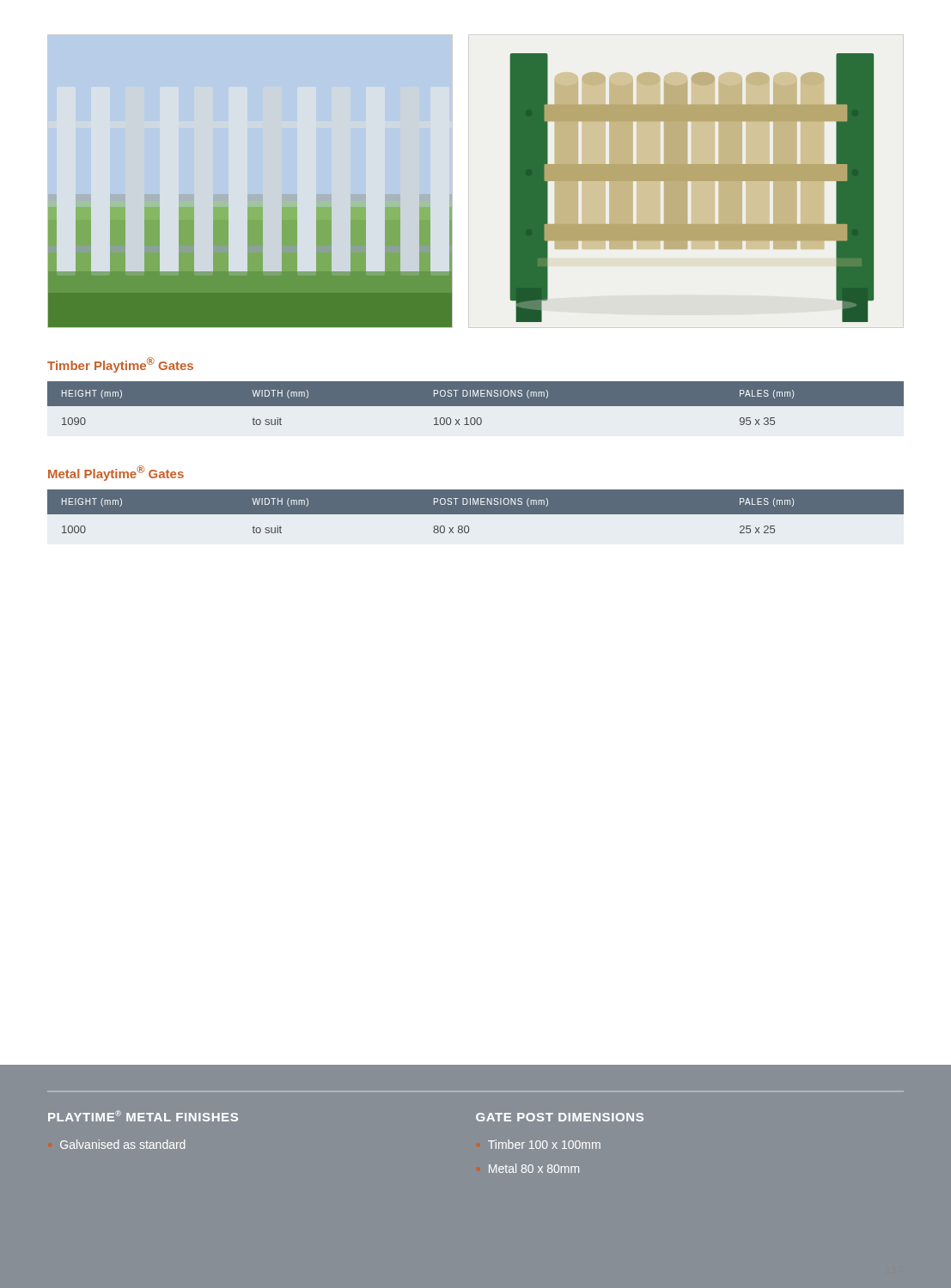Screen dimensions: 1288x951
Task: Find "• Timber 100 x 100mm" on this page
Action: tap(538, 1145)
